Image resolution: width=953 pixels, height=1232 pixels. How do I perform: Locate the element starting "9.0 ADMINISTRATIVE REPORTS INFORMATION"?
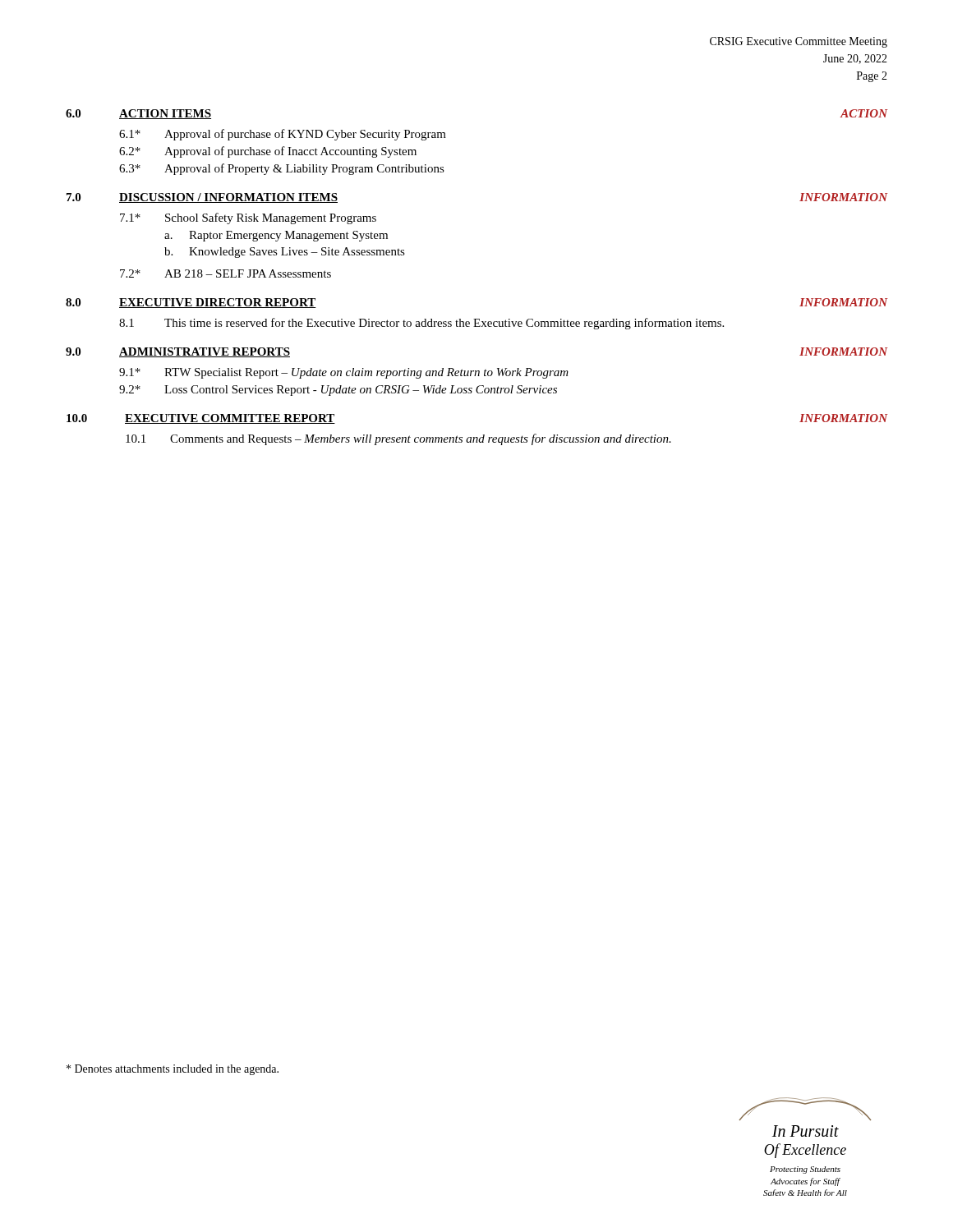(x=204, y=352)
